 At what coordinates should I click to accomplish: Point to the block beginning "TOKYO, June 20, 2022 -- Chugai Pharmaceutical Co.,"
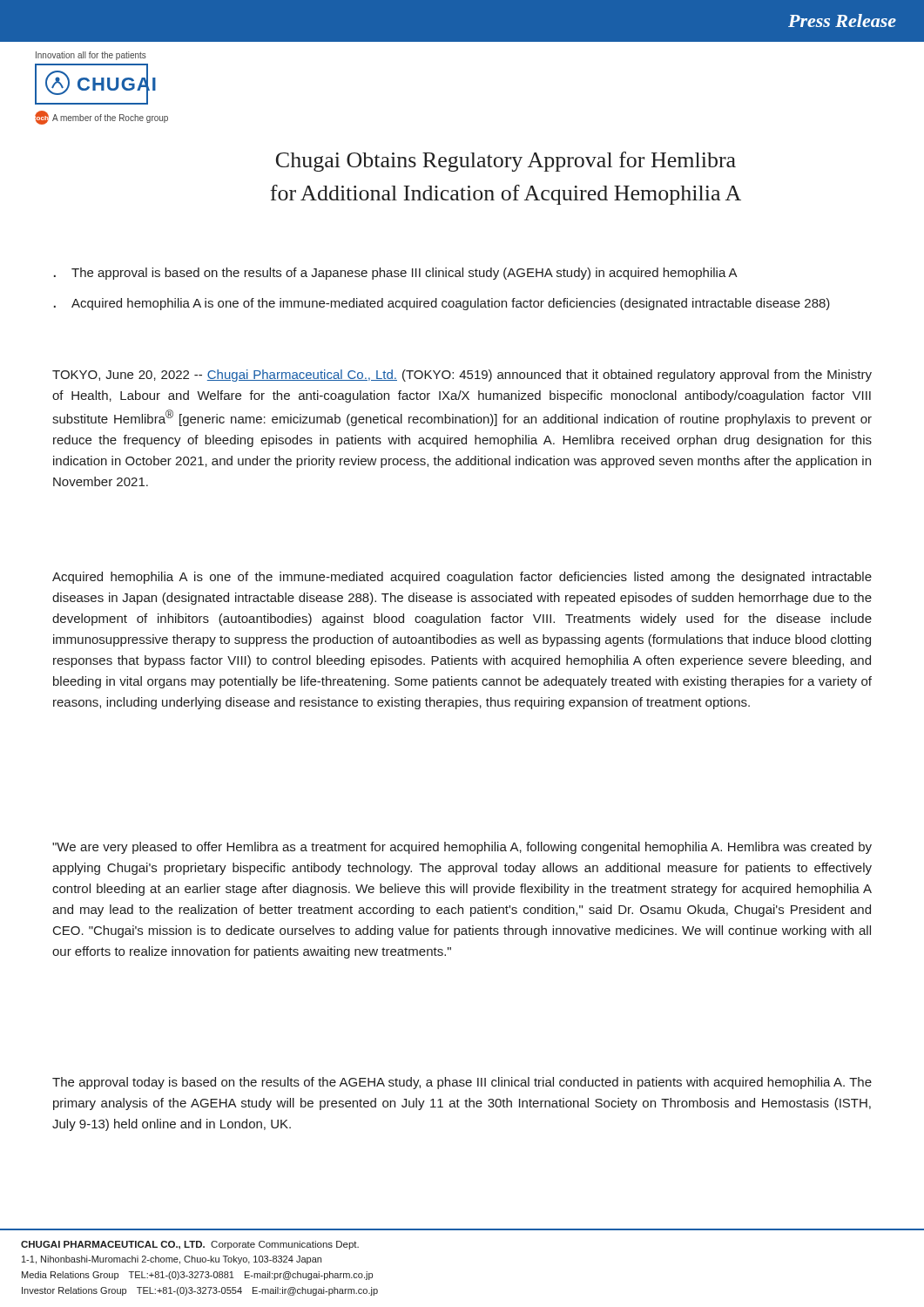(x=462, y=428)
